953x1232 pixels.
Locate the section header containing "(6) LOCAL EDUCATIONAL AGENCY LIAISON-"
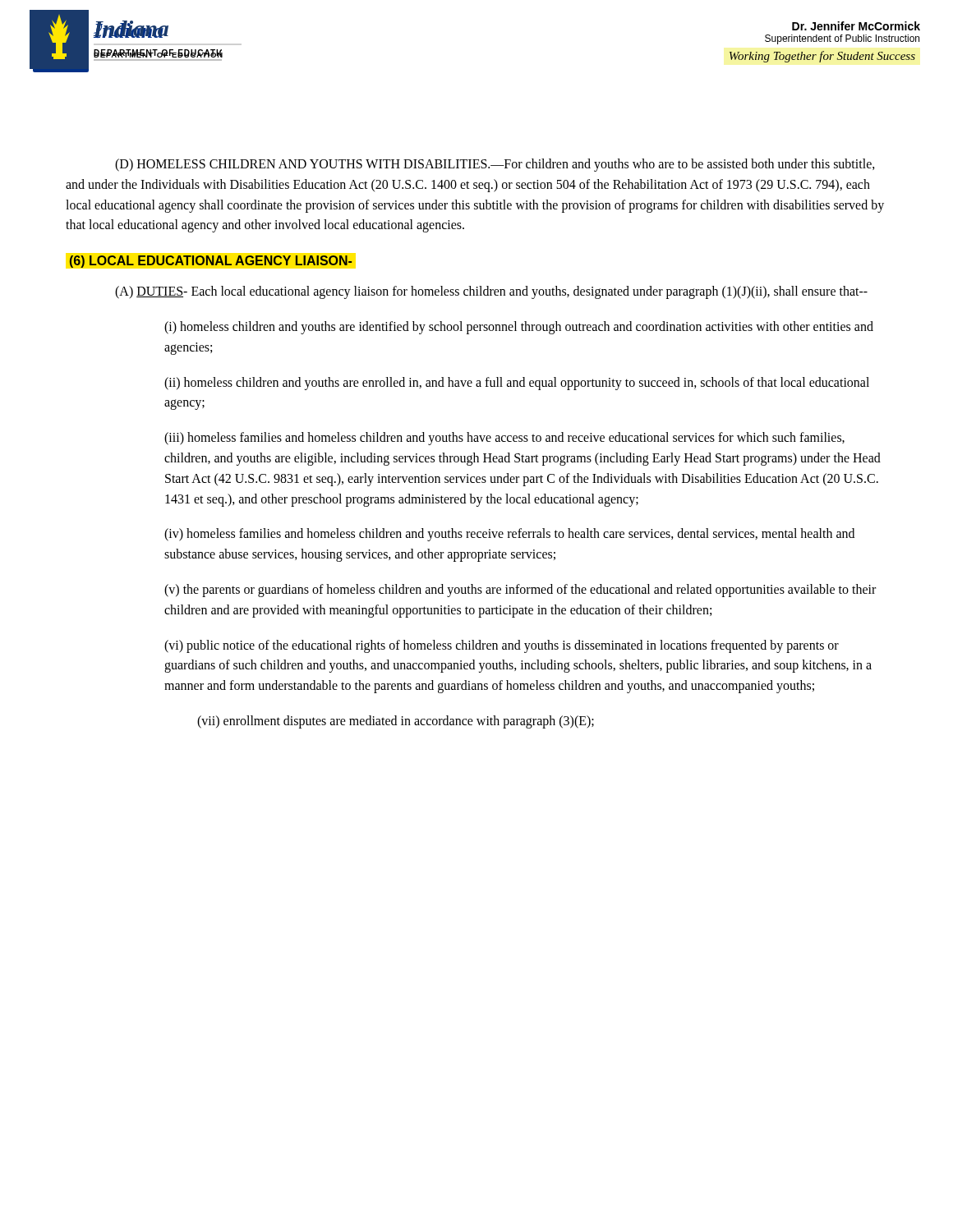(211, 261)
